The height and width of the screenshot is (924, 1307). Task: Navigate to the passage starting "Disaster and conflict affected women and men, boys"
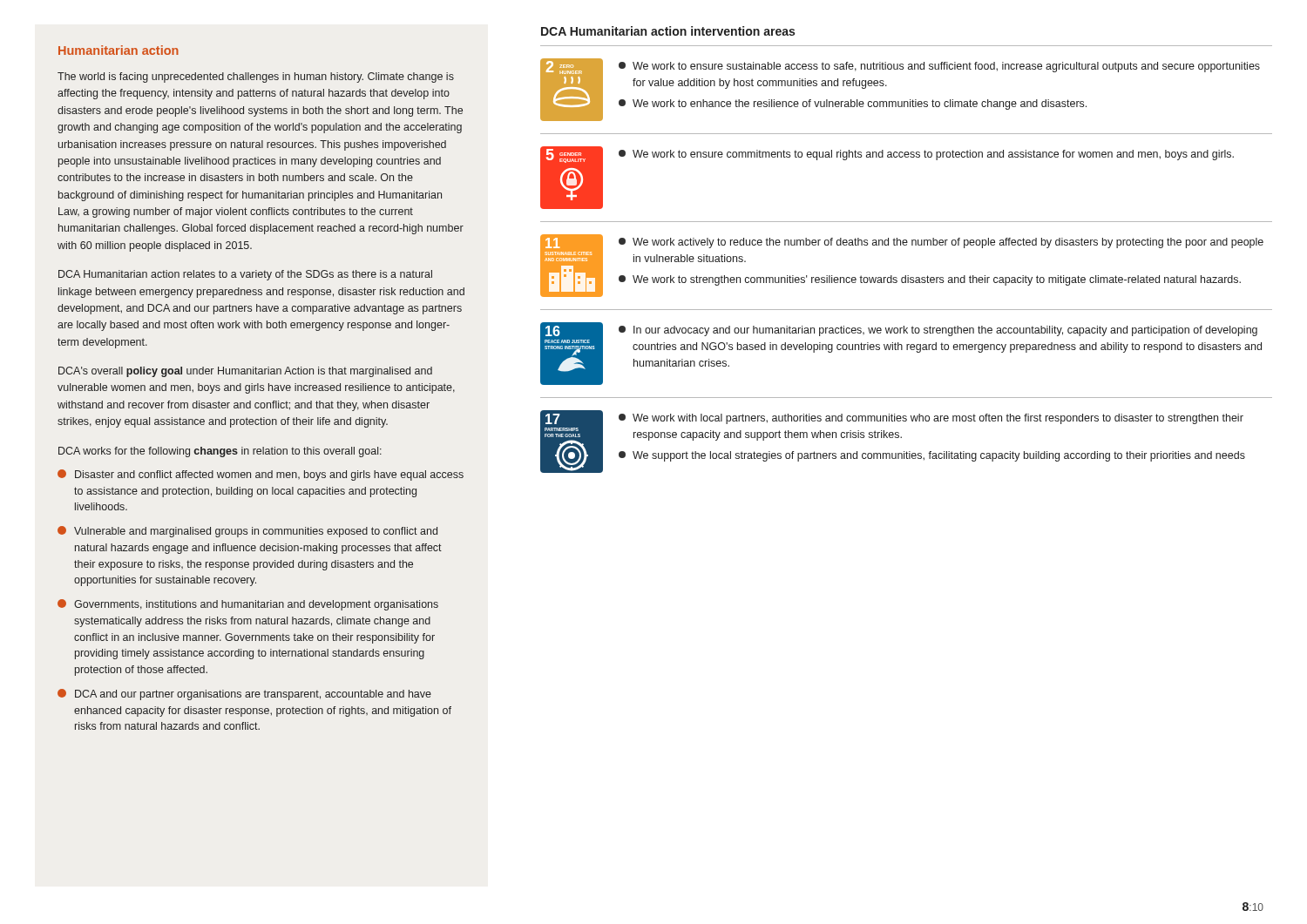tap(261, 491)
